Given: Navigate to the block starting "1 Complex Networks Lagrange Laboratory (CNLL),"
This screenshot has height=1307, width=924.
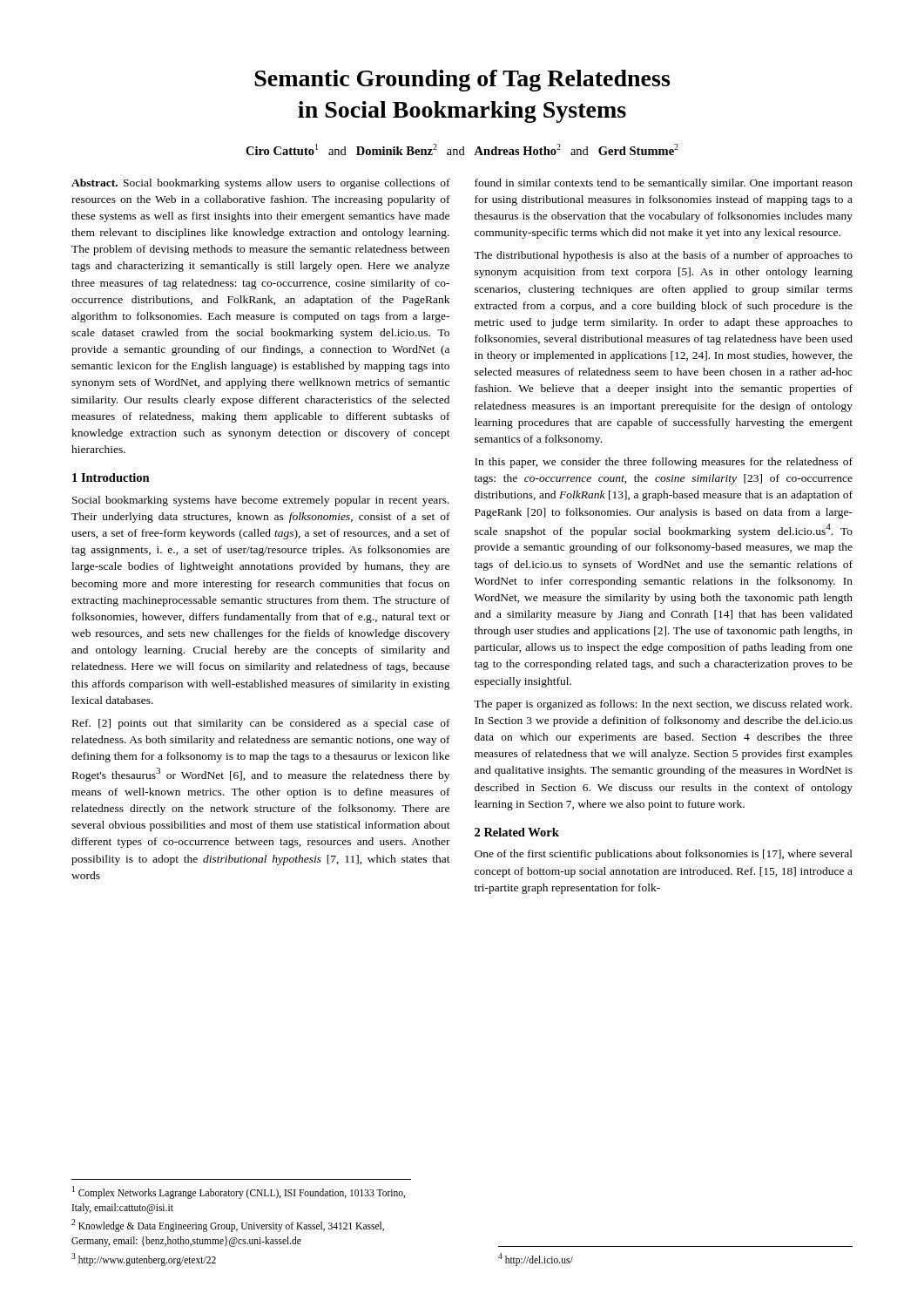Looking at the screenshot, I should (x=239, y=1198).
